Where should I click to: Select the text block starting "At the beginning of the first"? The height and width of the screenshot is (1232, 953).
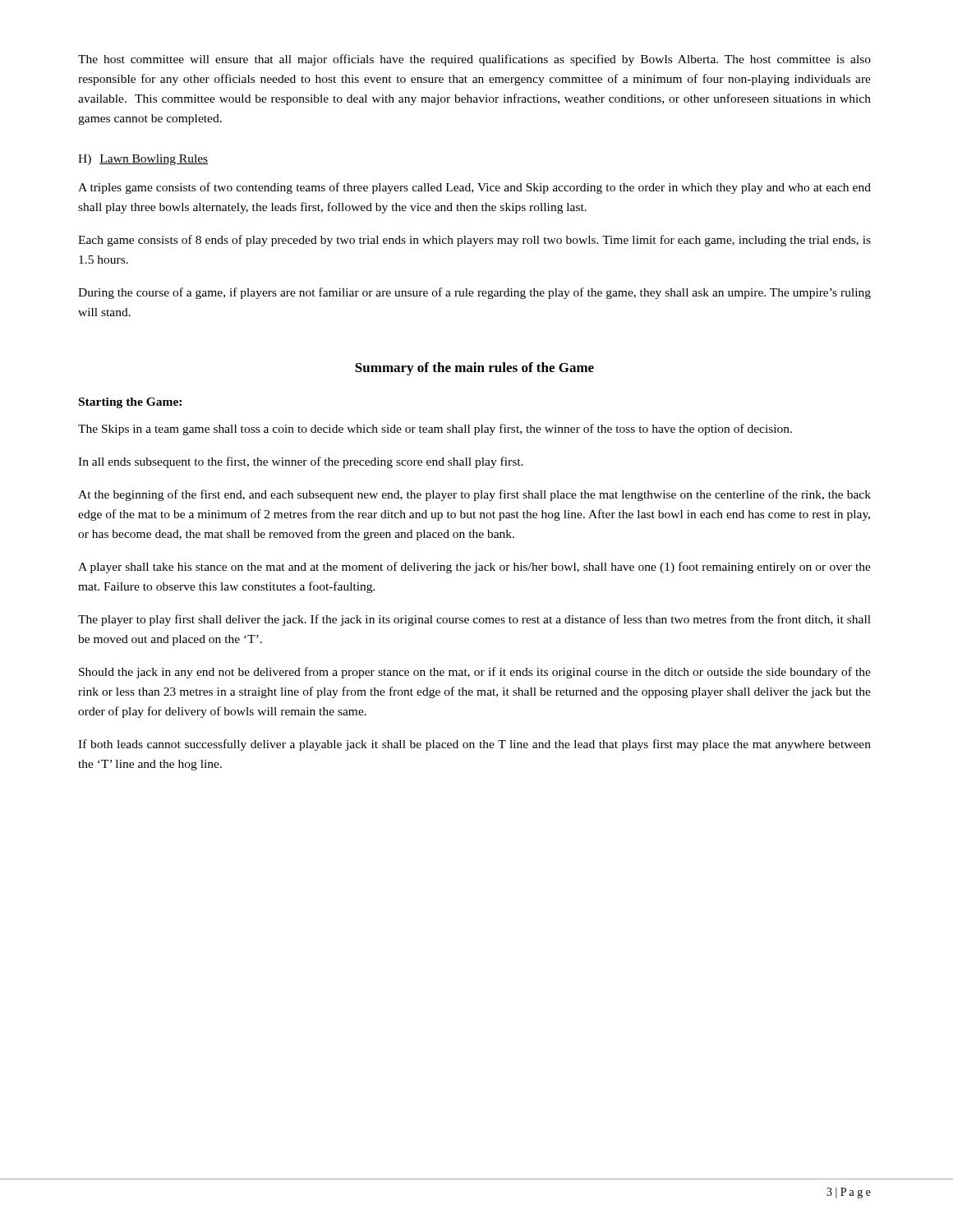(x=474, y=514)
